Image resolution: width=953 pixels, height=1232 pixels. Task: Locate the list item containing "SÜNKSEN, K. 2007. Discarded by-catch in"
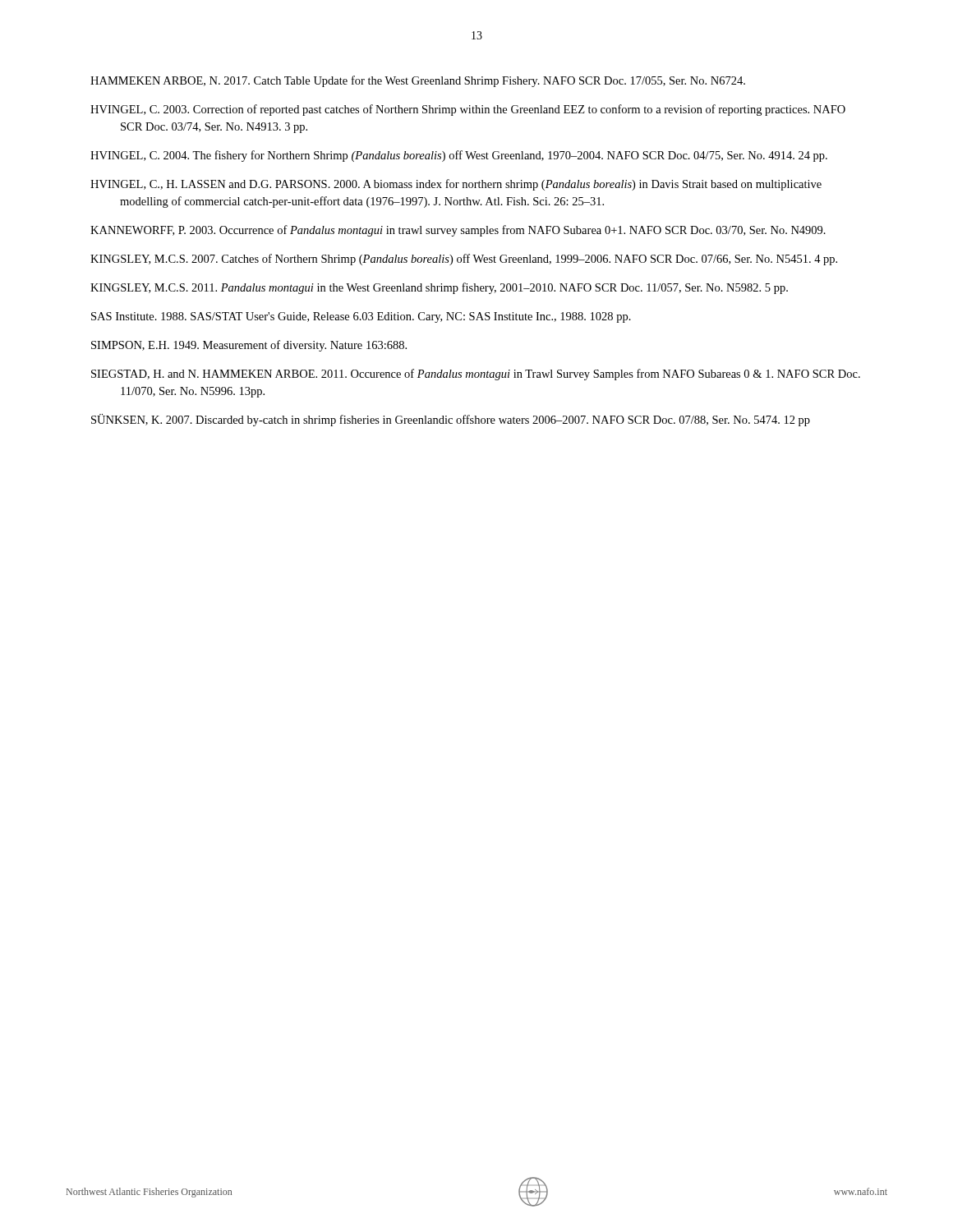pyautogui.click(x=450, y=420)
